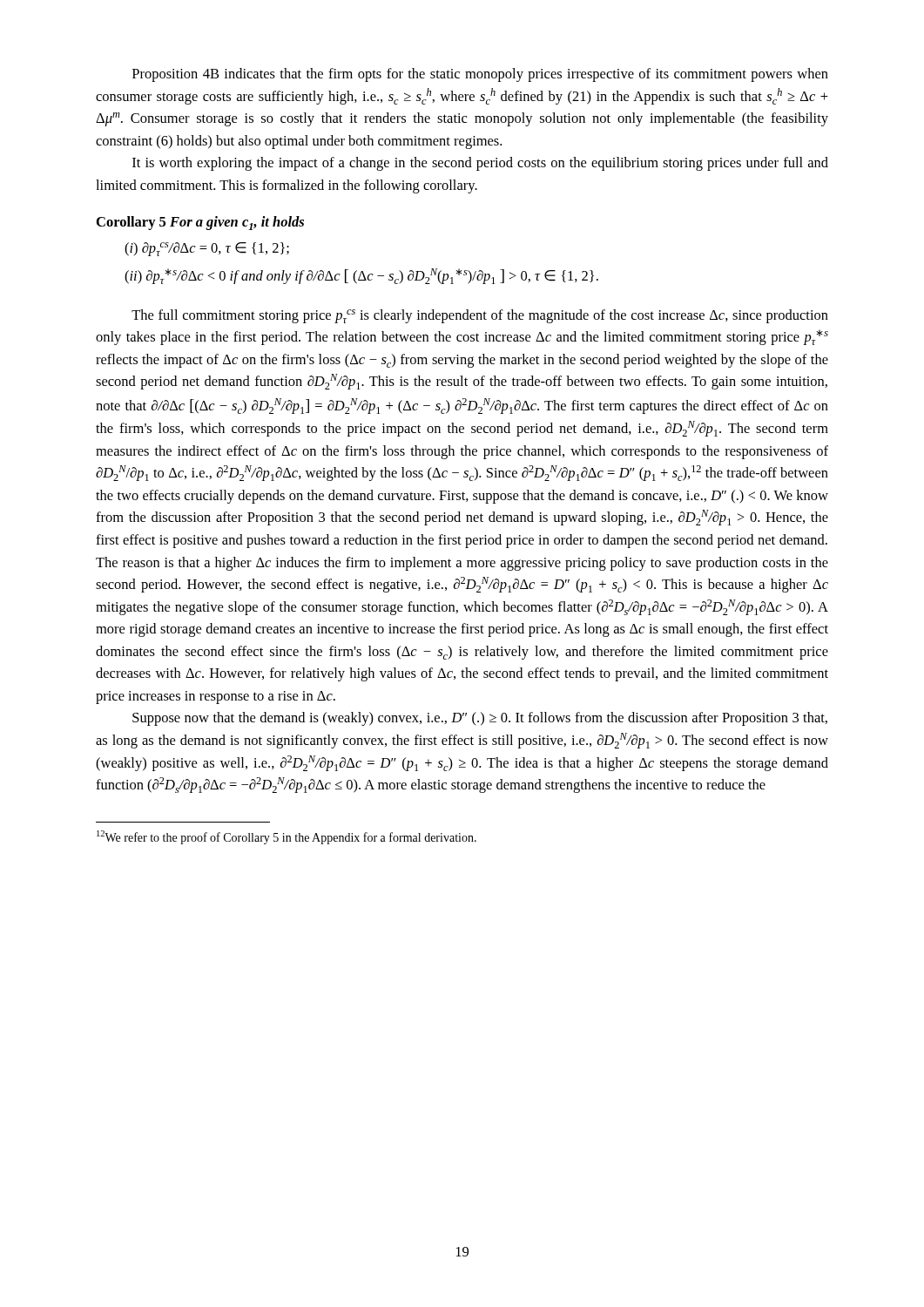Select the text block starting "(ii) ∂pτ∗s/∂Δc 0, τ ∈"
The image size is (924, 1307).
point(362,276)
